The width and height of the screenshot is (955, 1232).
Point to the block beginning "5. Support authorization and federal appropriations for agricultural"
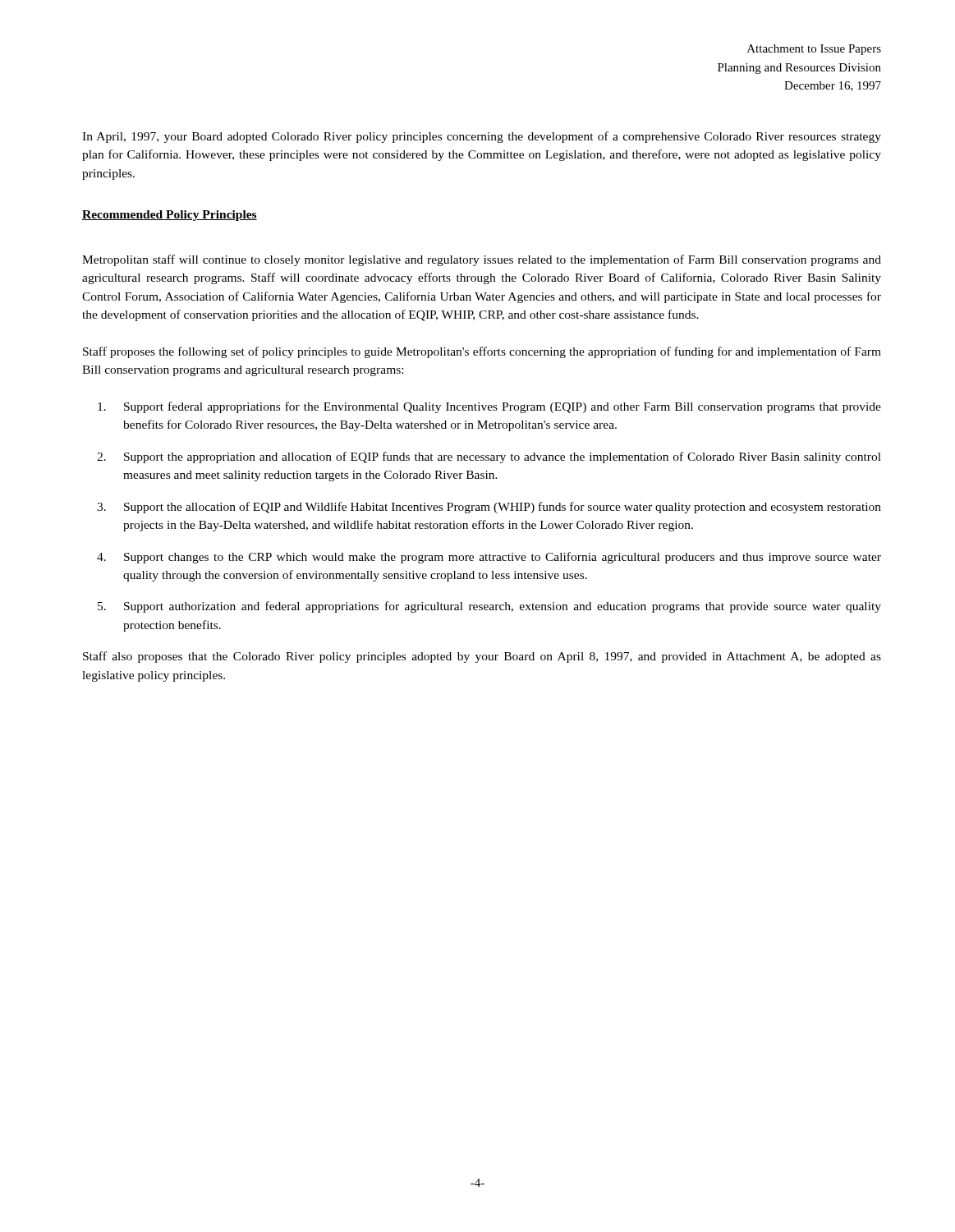click(x=489, y=616)
